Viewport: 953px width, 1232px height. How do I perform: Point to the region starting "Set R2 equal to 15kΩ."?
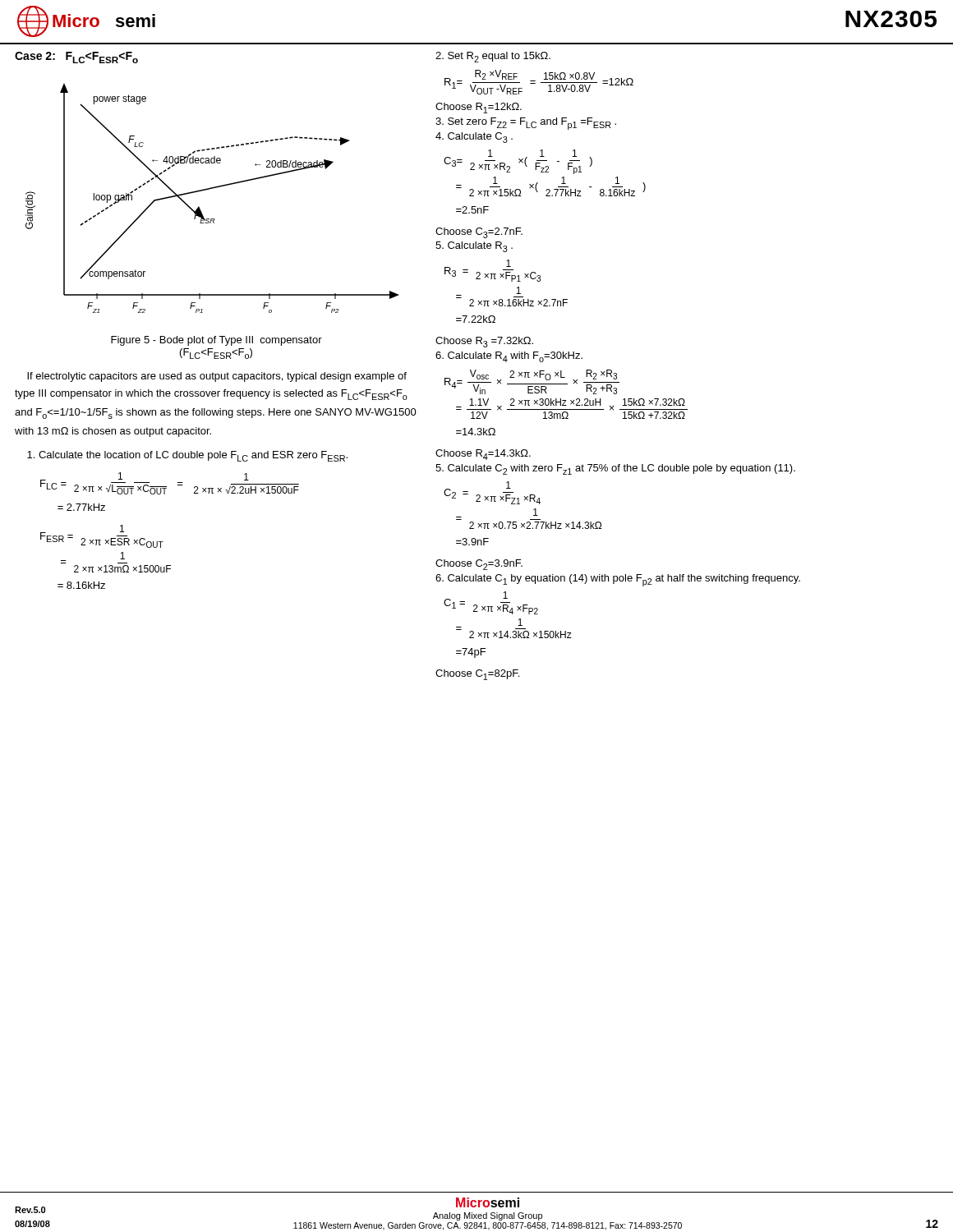tap(493, 56)
